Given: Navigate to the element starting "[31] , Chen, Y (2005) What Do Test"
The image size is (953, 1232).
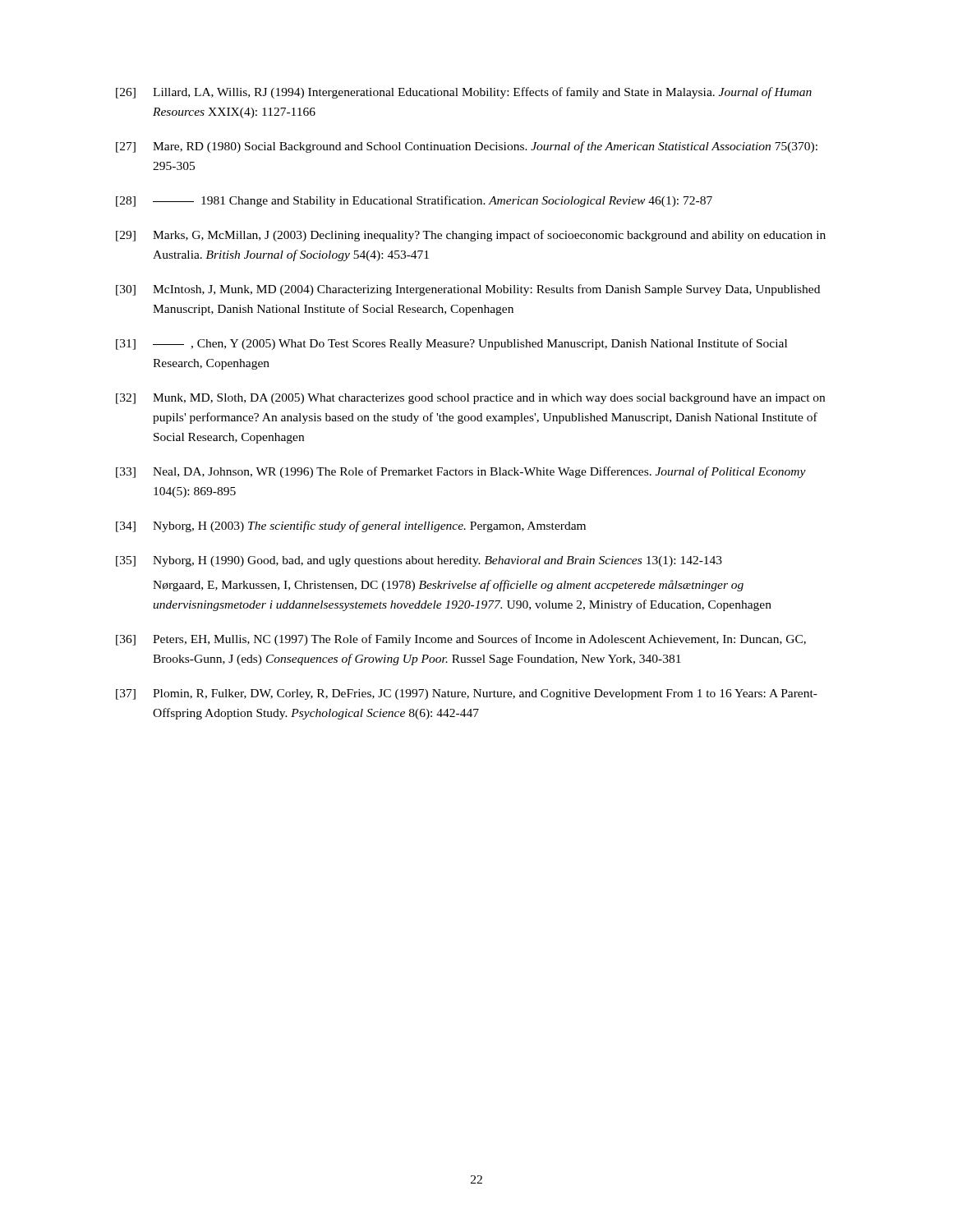Looking at the screenshot, I should (476, 353).
